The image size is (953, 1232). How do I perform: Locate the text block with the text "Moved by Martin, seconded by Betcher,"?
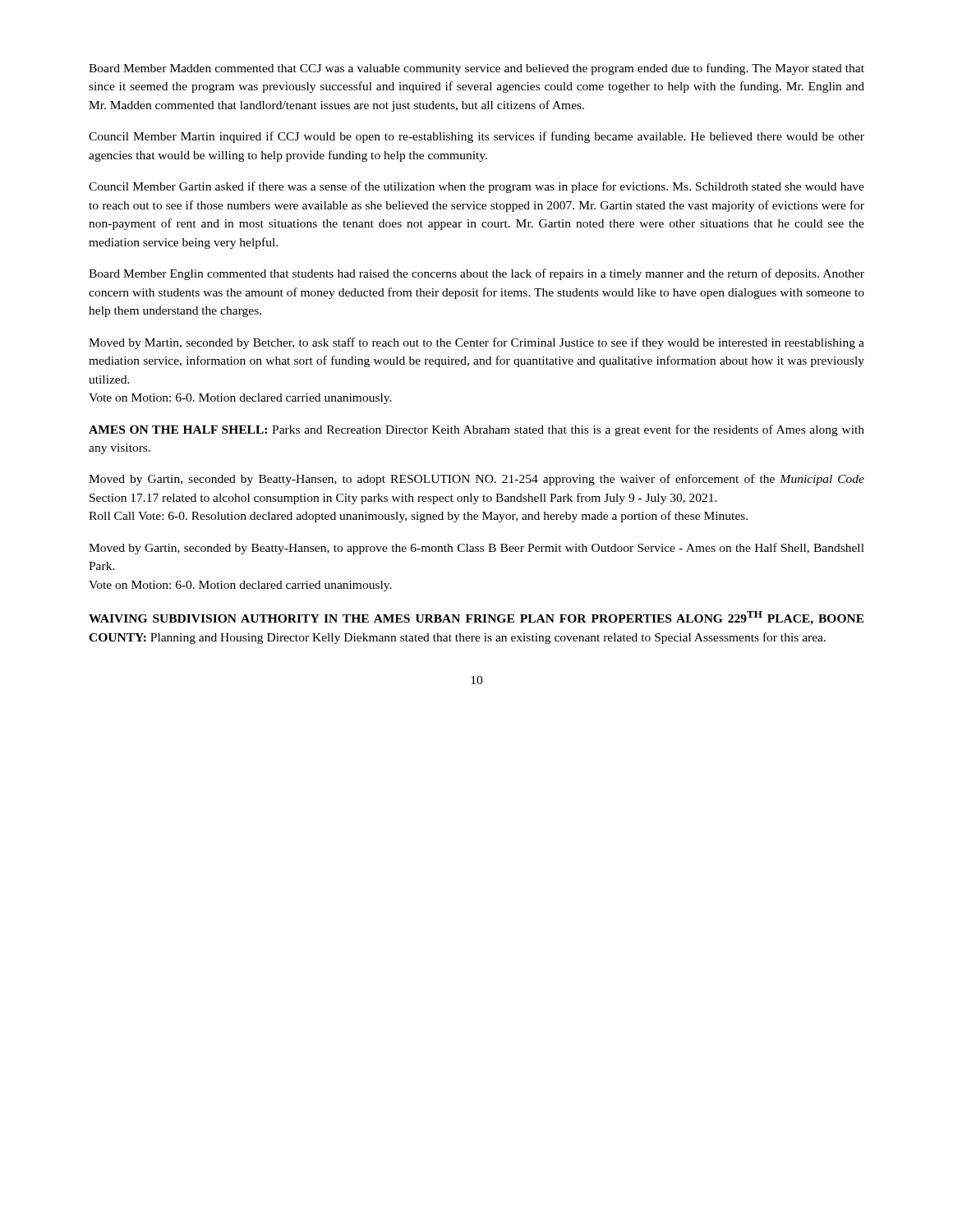pos(476,369)
